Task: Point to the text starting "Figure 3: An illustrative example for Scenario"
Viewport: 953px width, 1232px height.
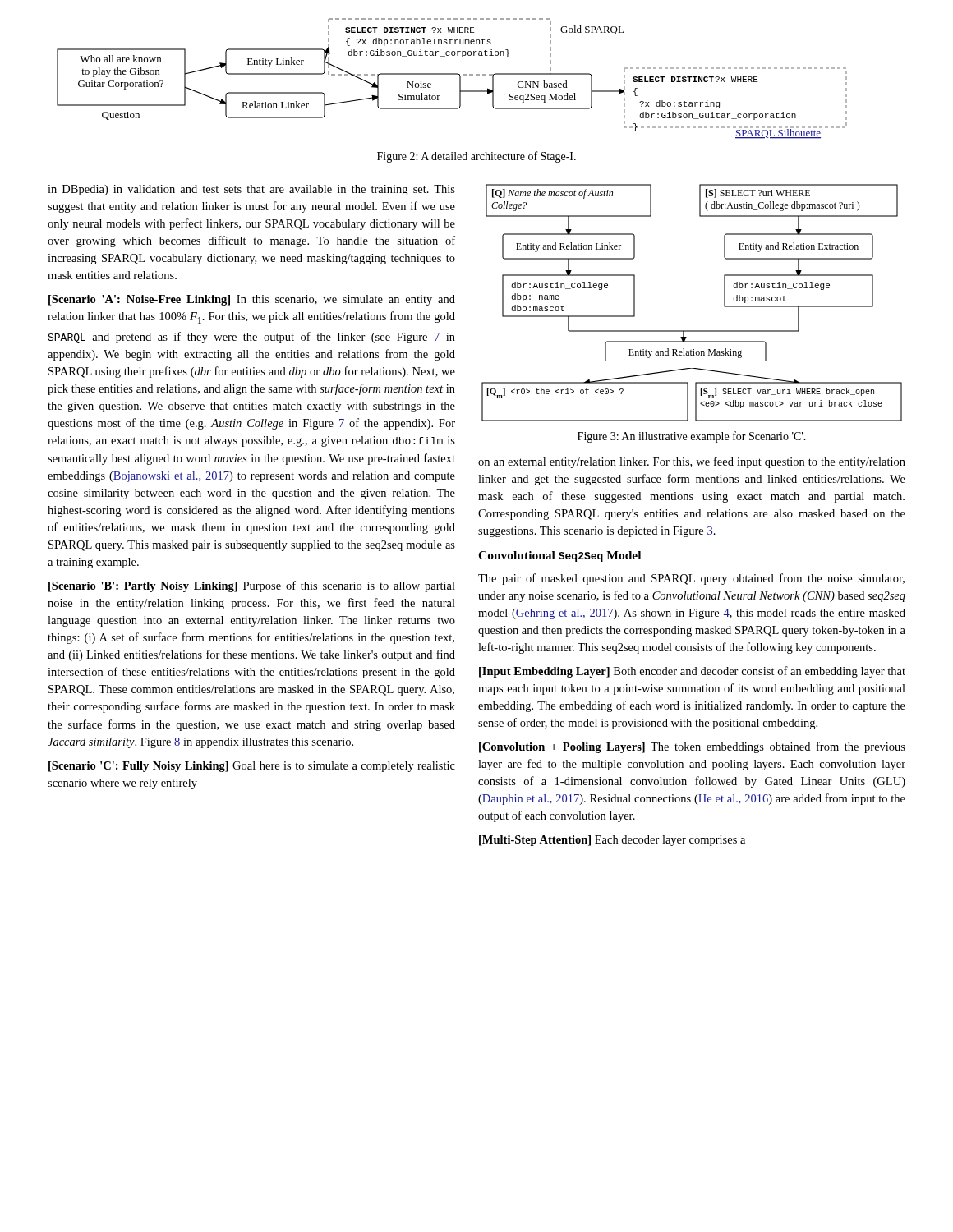Action: (692, 436)
